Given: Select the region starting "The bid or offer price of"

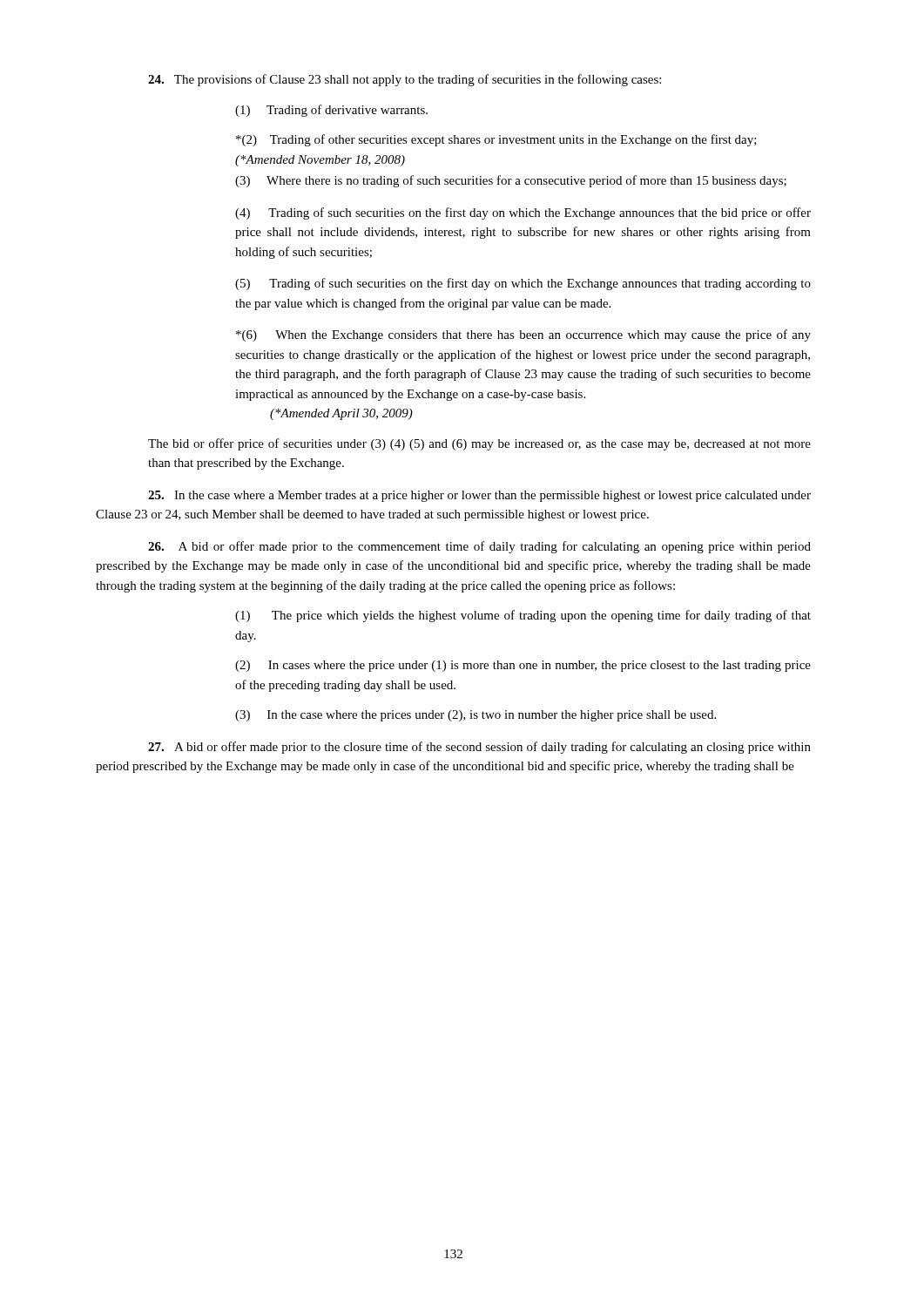Looking at the screenshot, I should 453,453.
